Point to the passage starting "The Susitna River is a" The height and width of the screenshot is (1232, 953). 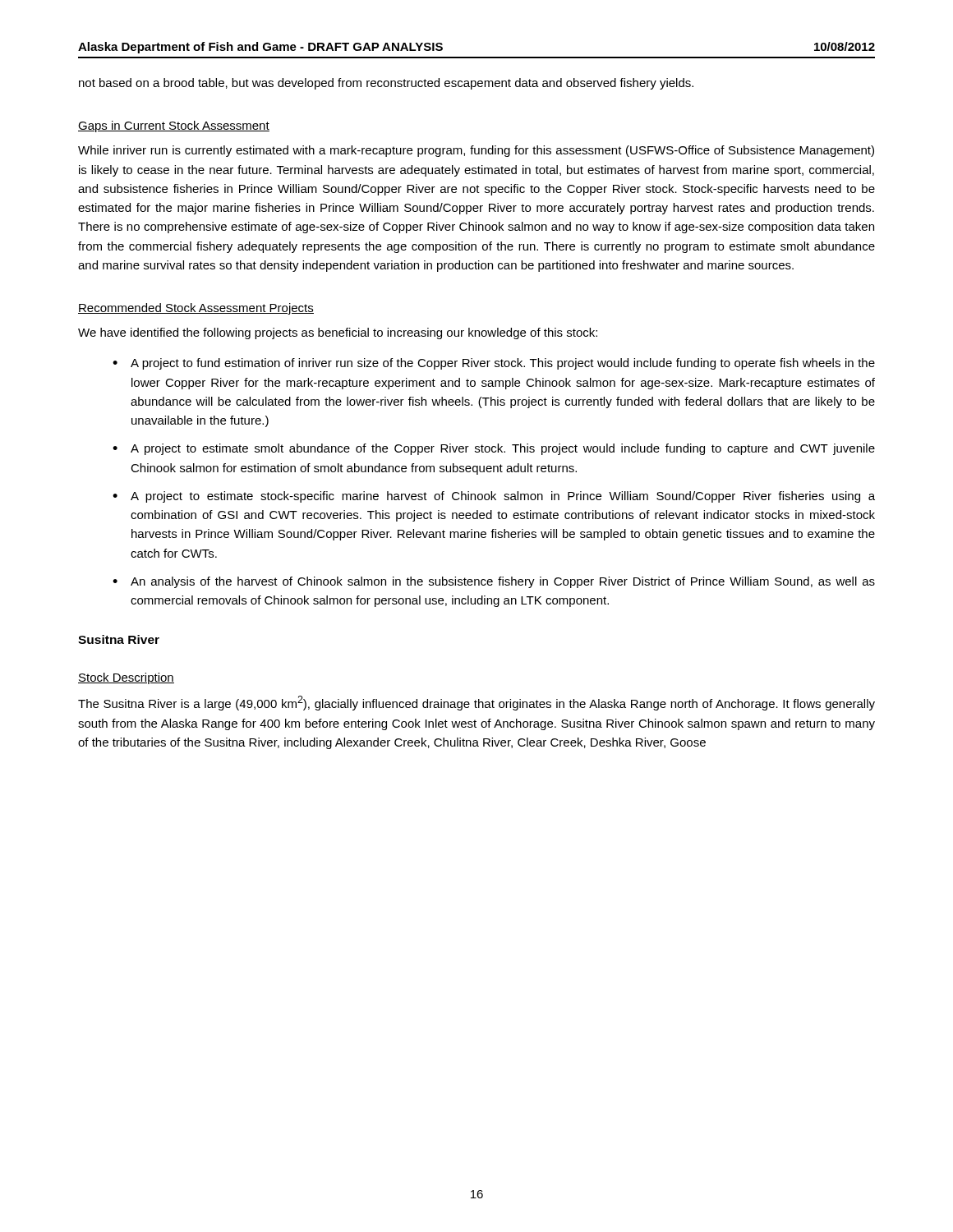pos(476,722)
